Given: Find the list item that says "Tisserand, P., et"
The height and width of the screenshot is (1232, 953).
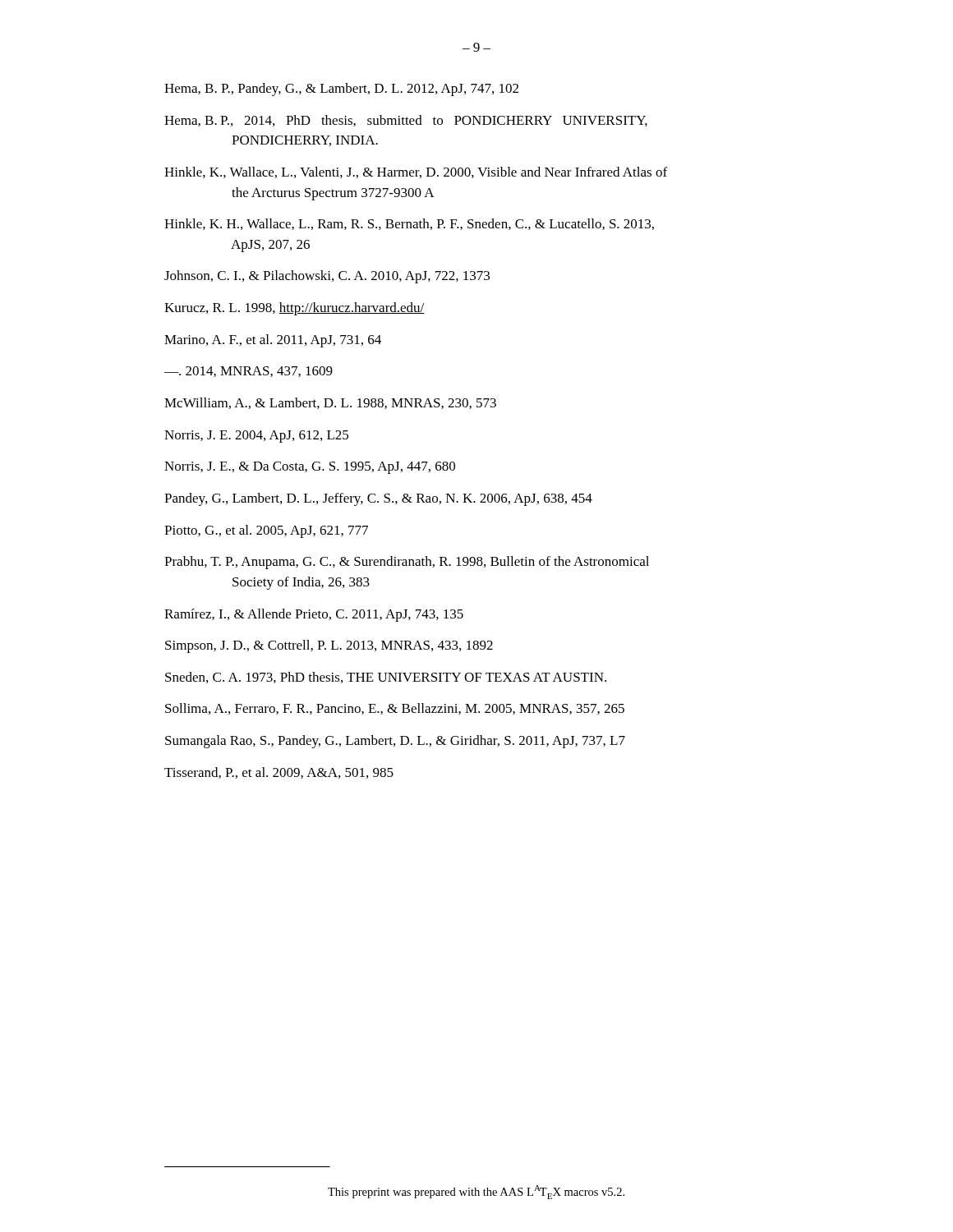Looking at the screenshot, I should coord(279,772).
